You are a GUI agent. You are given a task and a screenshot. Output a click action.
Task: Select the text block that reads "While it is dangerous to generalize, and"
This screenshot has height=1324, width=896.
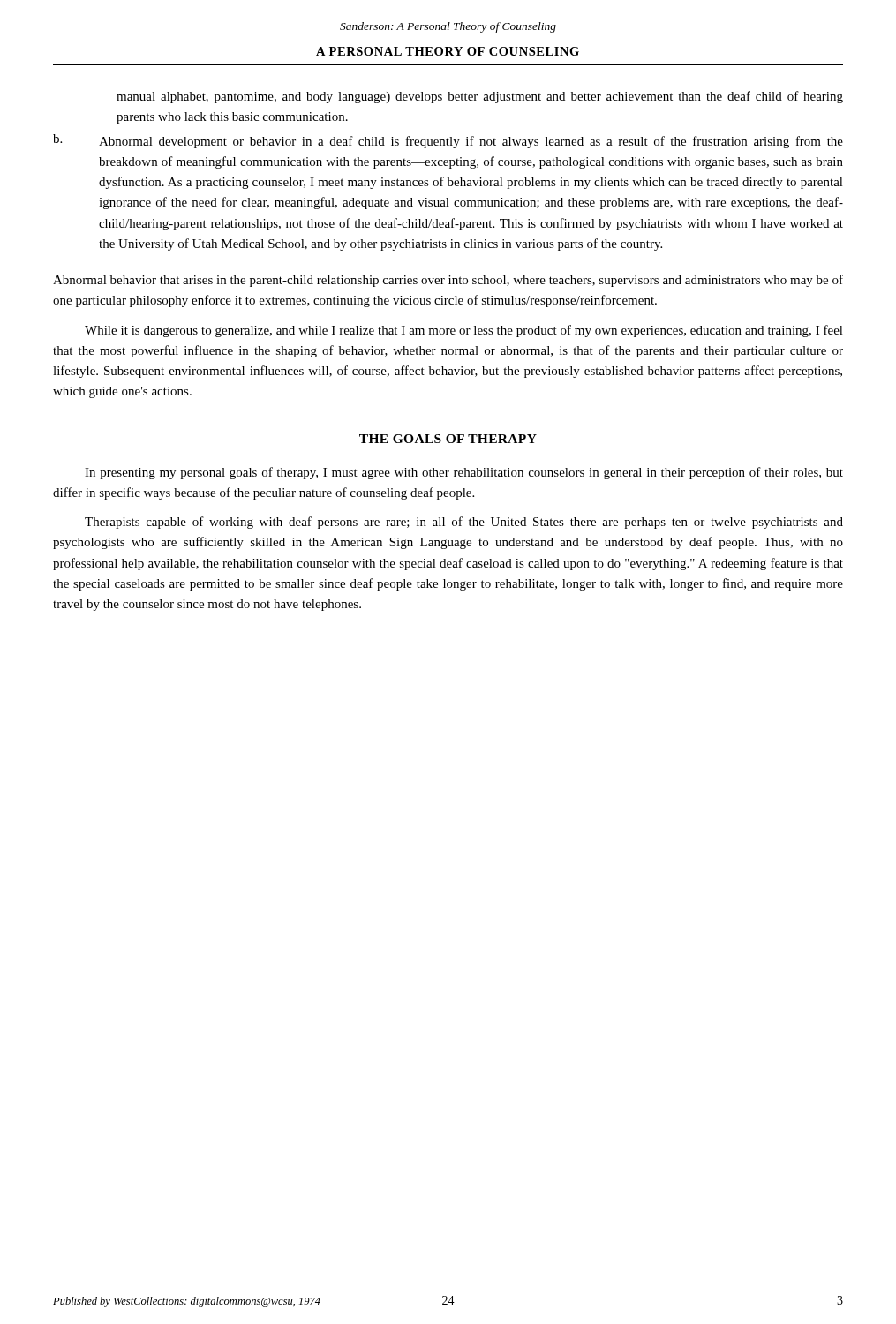[x=448, y=360]
